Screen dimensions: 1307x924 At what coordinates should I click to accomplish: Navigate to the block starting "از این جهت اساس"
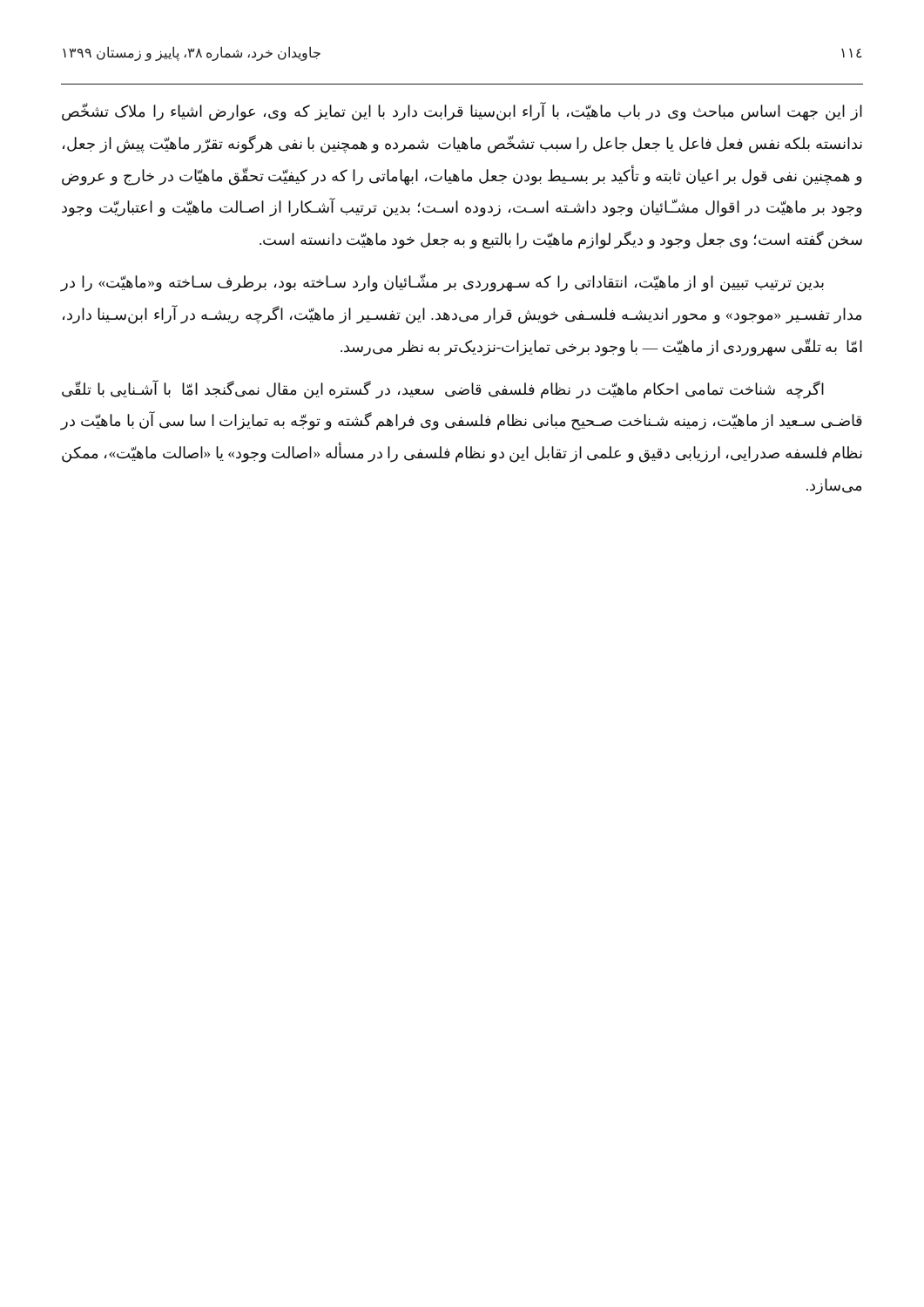point(462,176)
